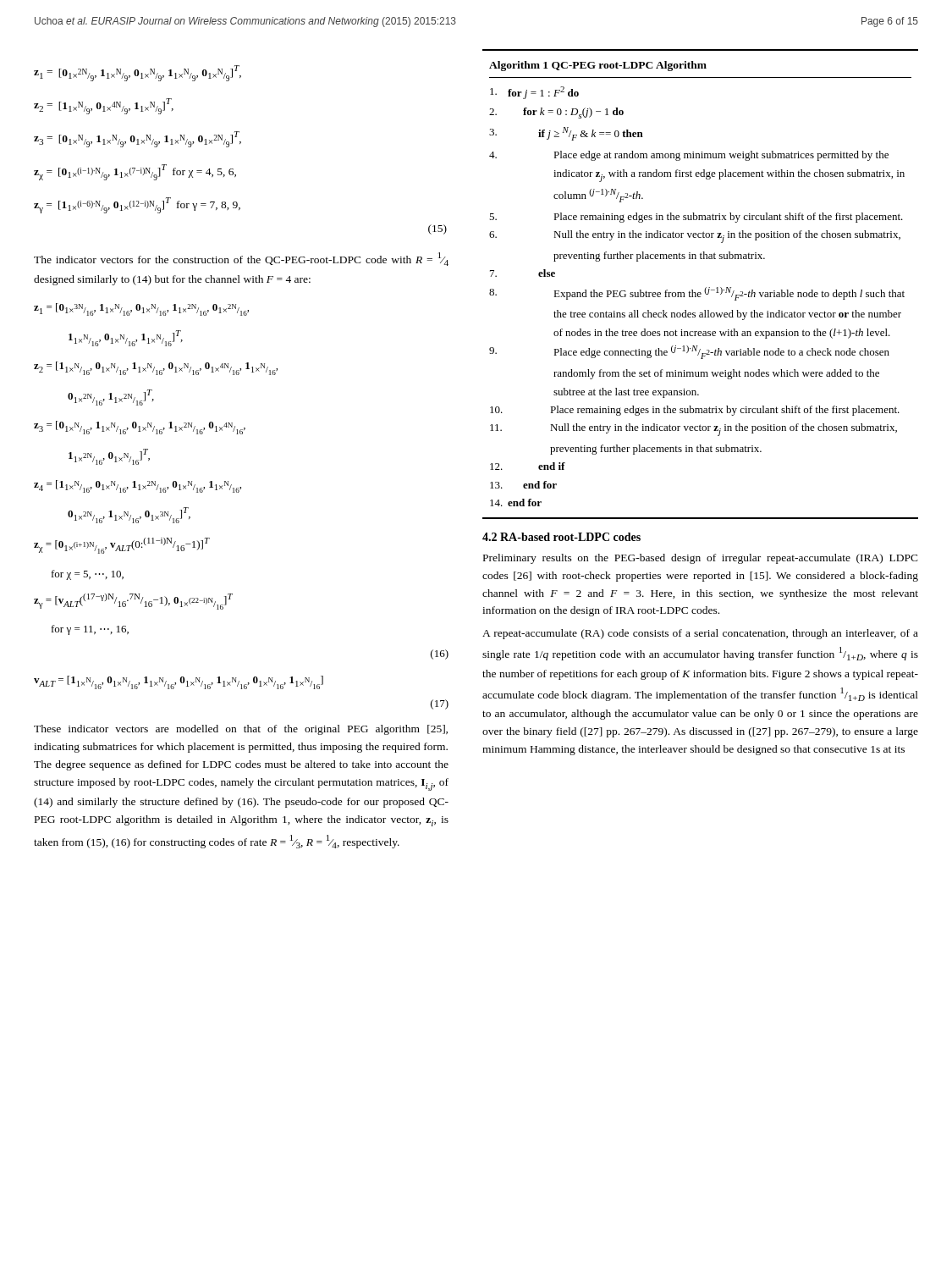The width and height of the screenshot is (952, 1270).
Task: Point to the block beginning "The indicator vectors for the construction of the"
Action: [241, 267]
